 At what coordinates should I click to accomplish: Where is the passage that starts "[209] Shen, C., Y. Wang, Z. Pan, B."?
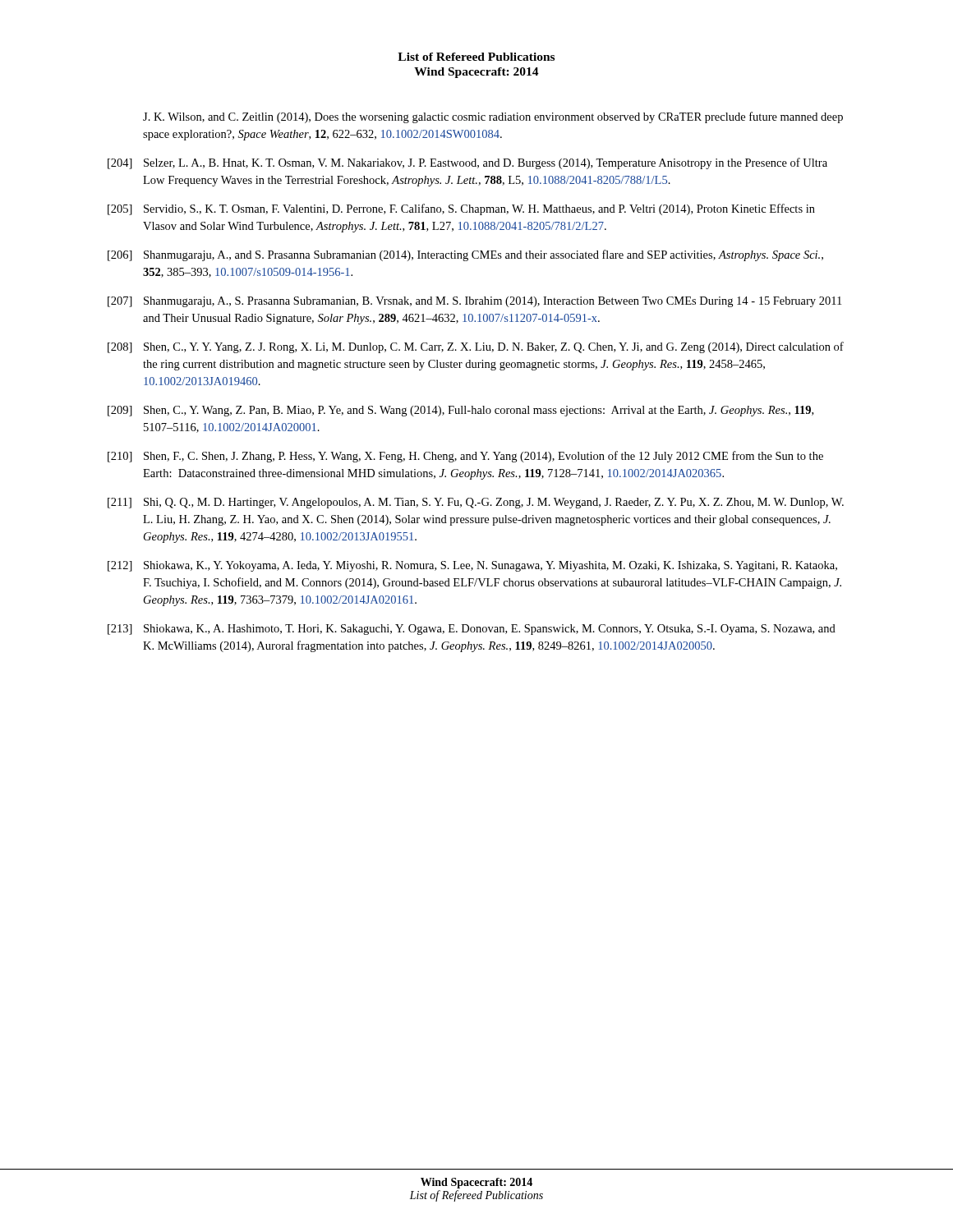[x=476, y=419]
